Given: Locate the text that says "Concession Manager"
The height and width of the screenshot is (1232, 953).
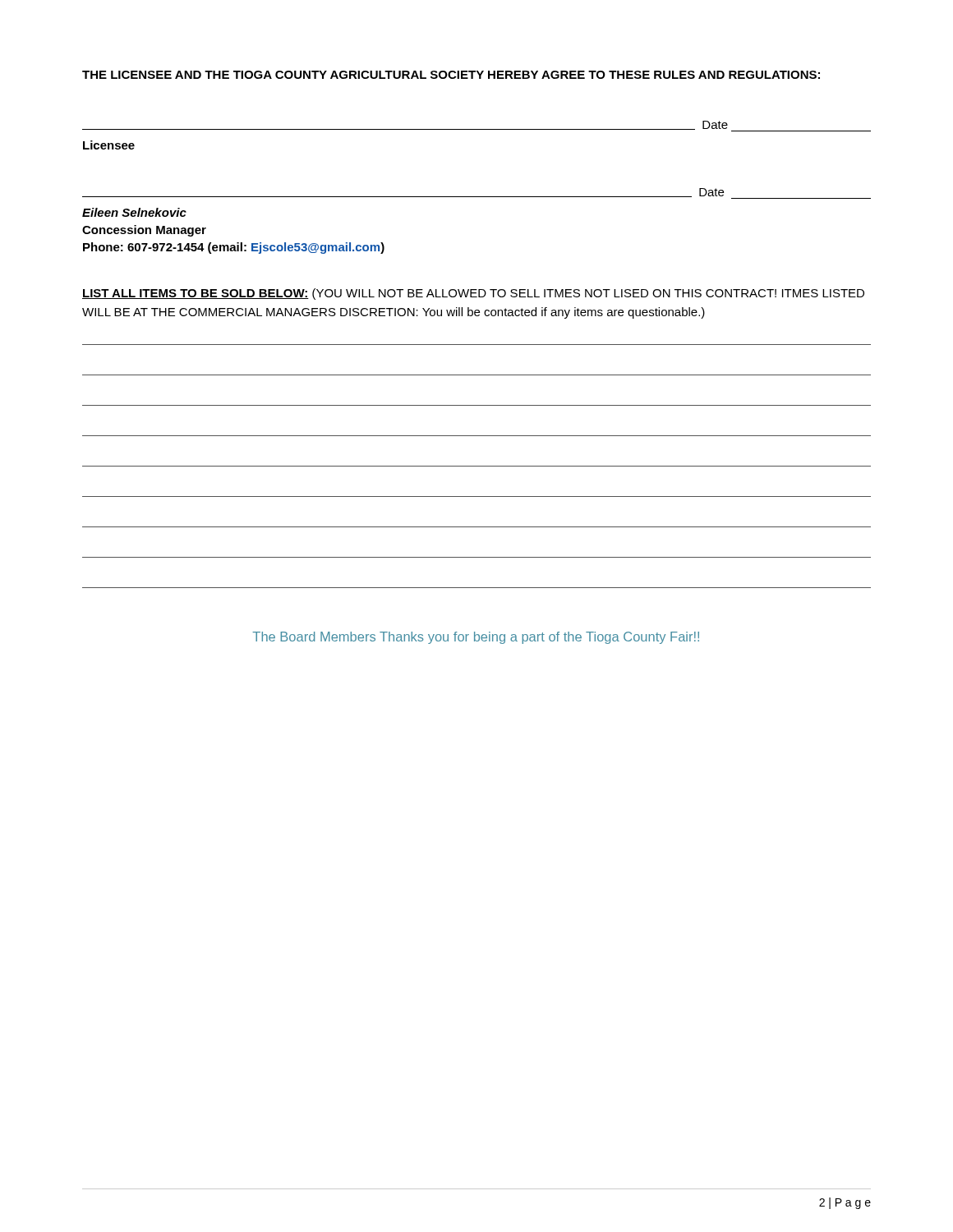Looking at the screenshot, I should 144,229.
